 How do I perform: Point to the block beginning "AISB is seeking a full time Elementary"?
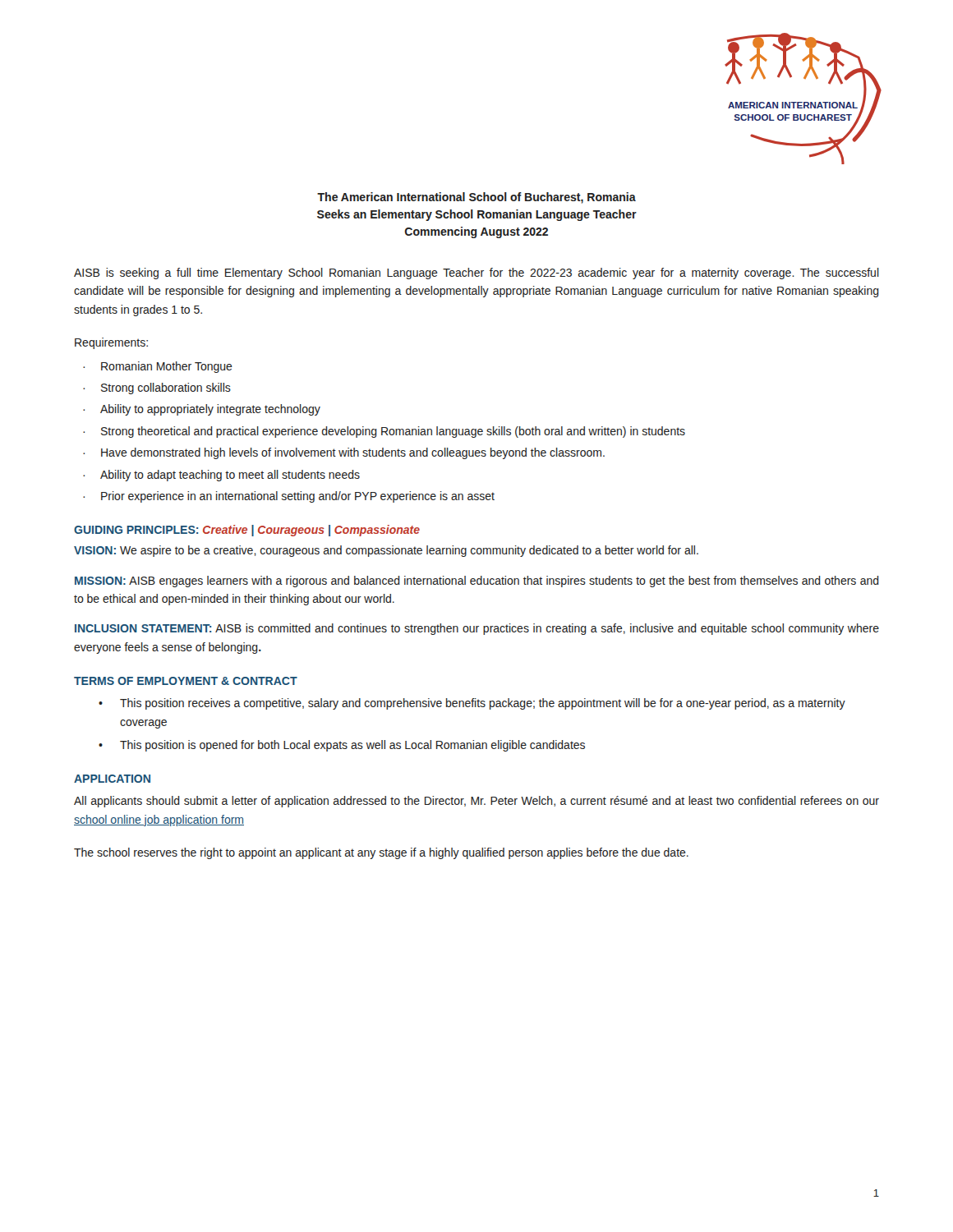pos(476,291)
